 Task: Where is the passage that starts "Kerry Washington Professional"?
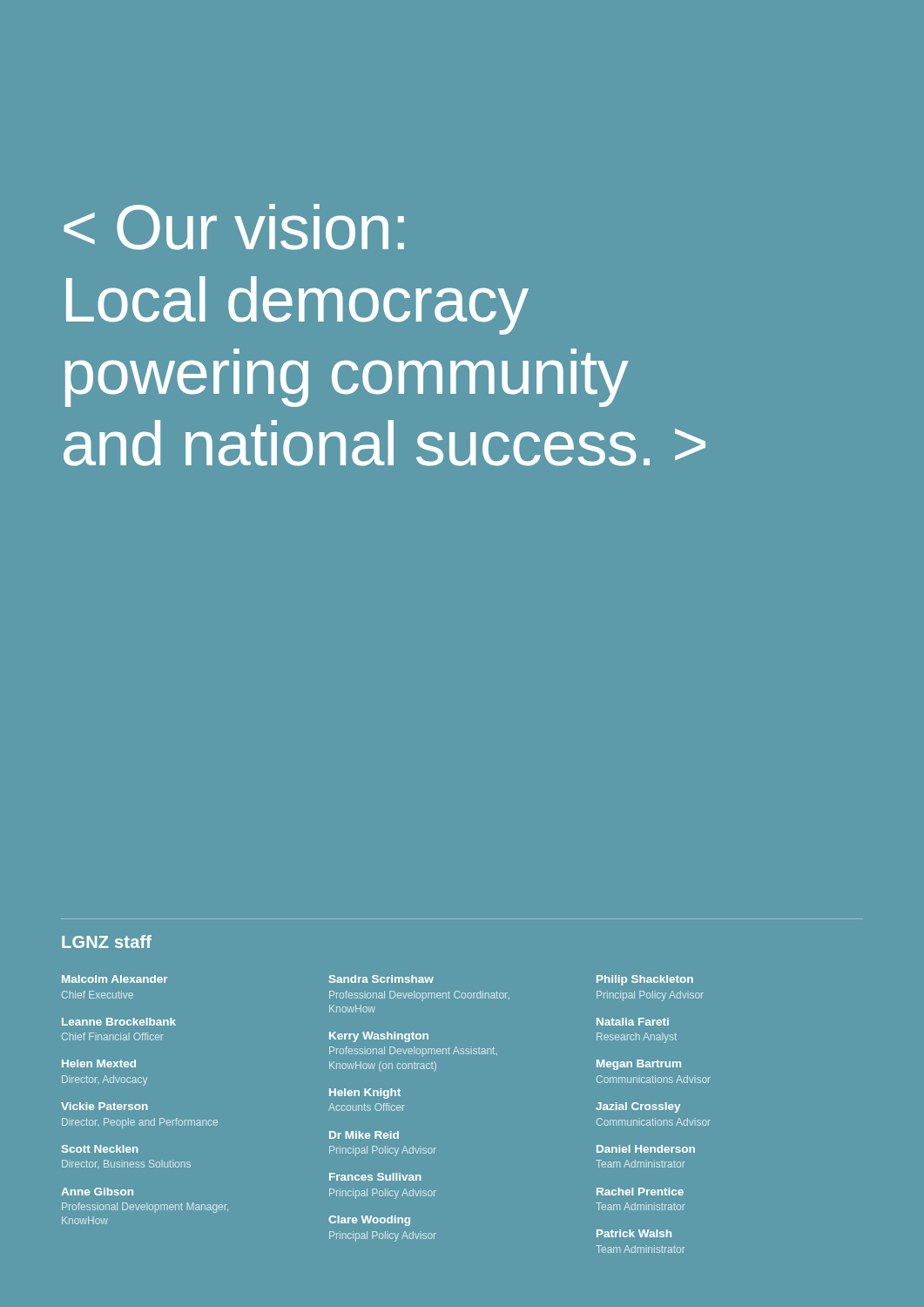[462, 1050]
